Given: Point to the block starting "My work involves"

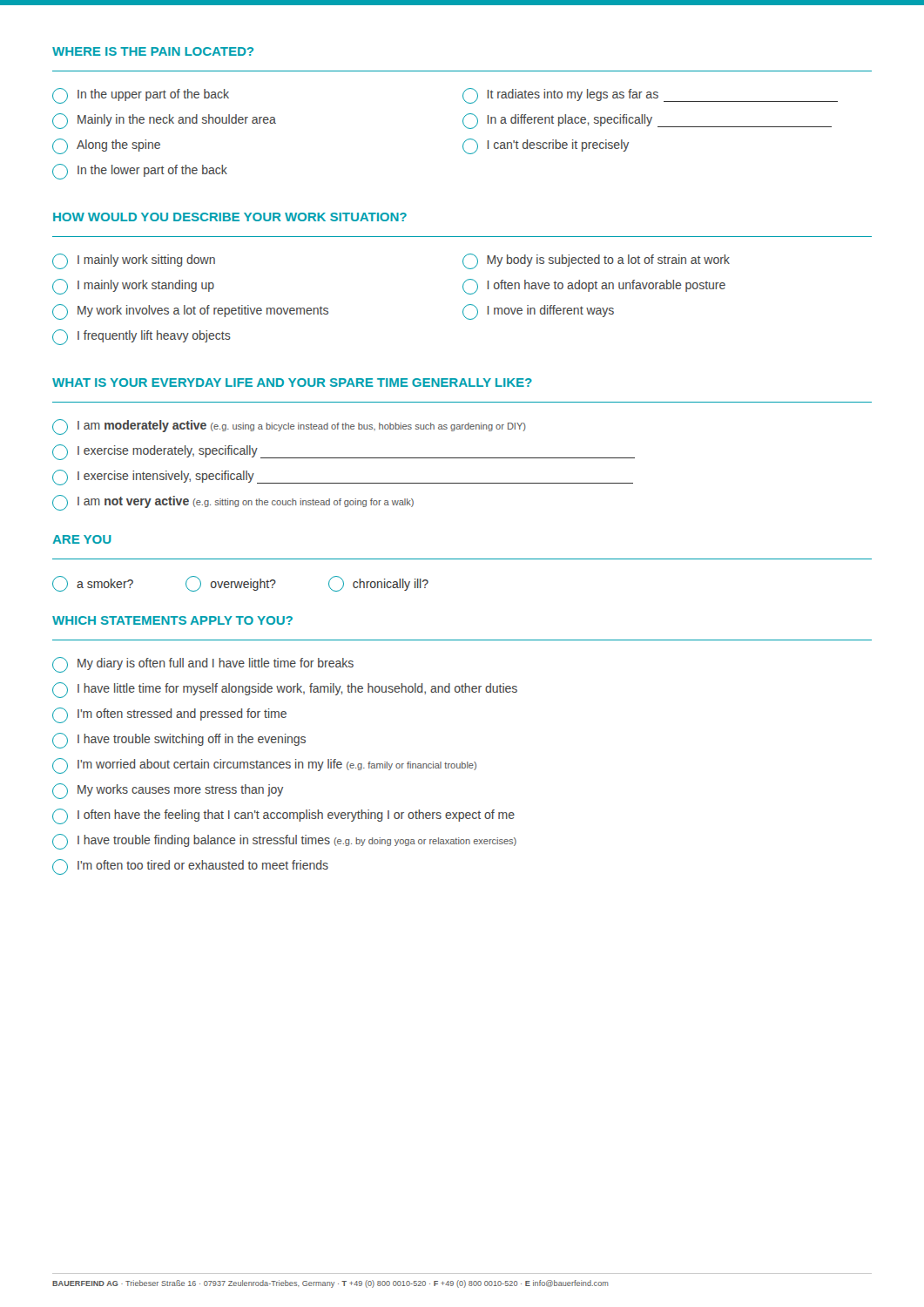Looking at the screenshot, I should [257, 312].
